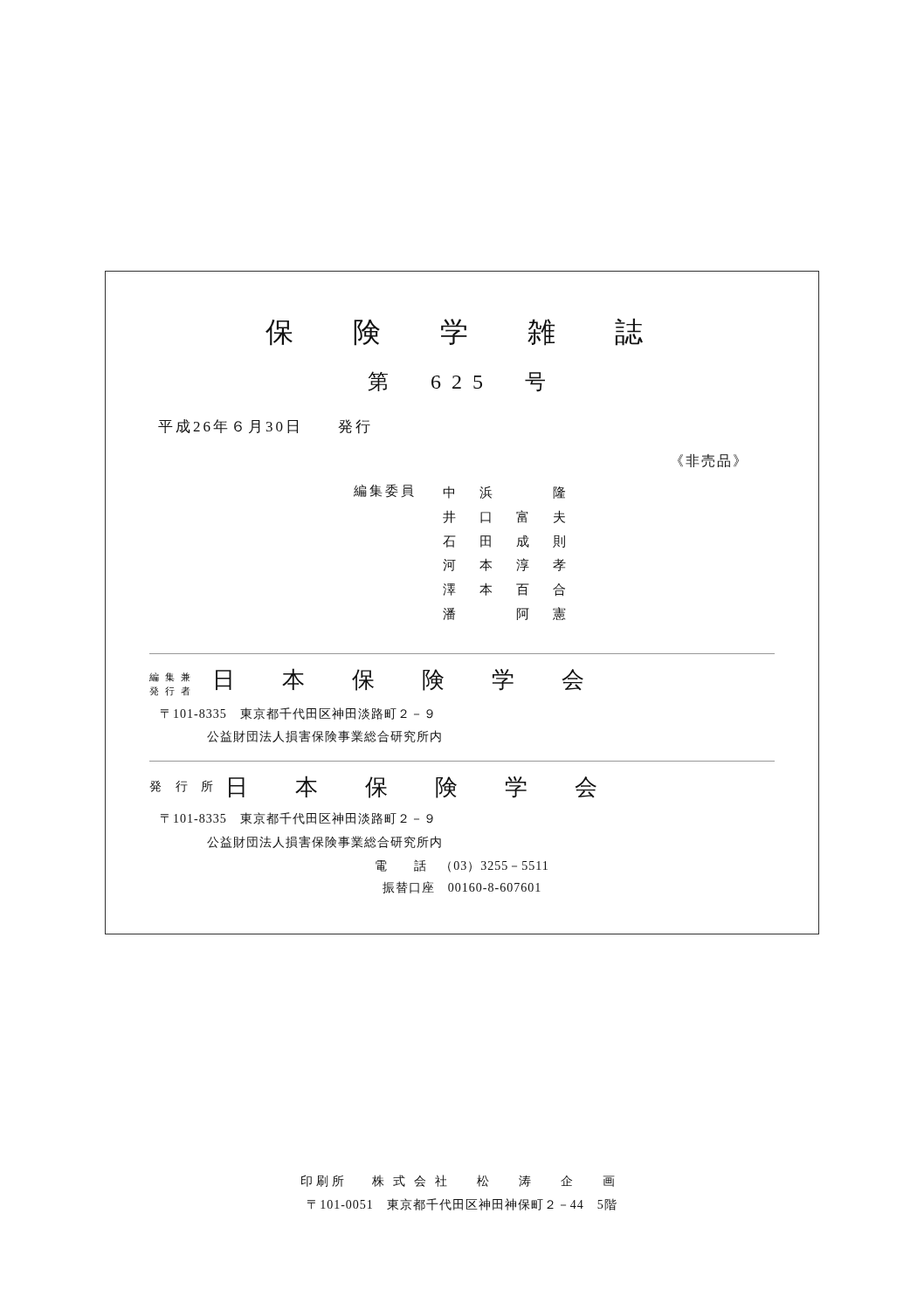
Task: Click on the title that says "保 険 学 雑 誌"
Action: click(462, 332)
